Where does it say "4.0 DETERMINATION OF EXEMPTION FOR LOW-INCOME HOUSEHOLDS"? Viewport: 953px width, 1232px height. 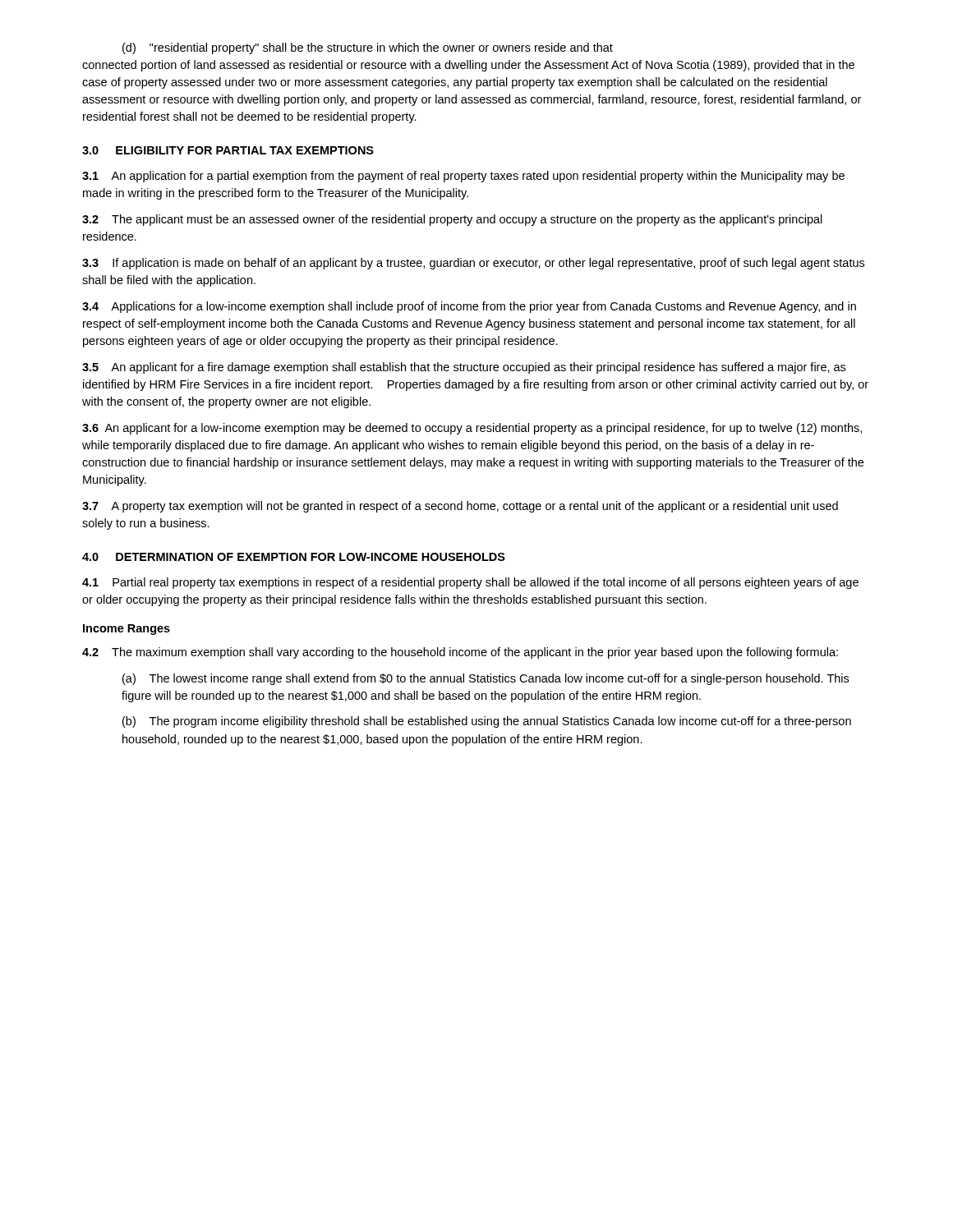294,557
